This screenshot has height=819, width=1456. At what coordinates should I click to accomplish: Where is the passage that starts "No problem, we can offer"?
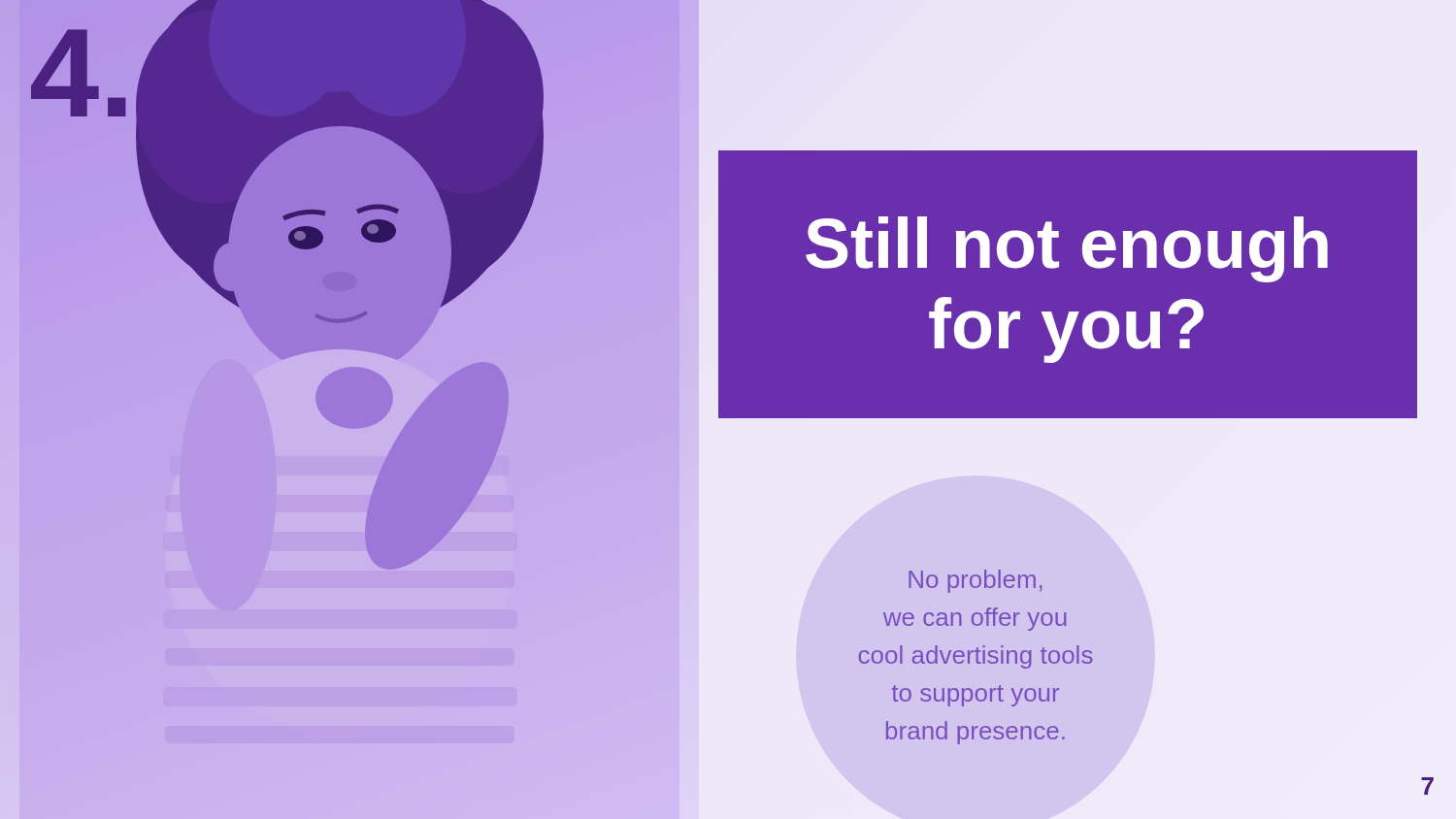(976, 647)
